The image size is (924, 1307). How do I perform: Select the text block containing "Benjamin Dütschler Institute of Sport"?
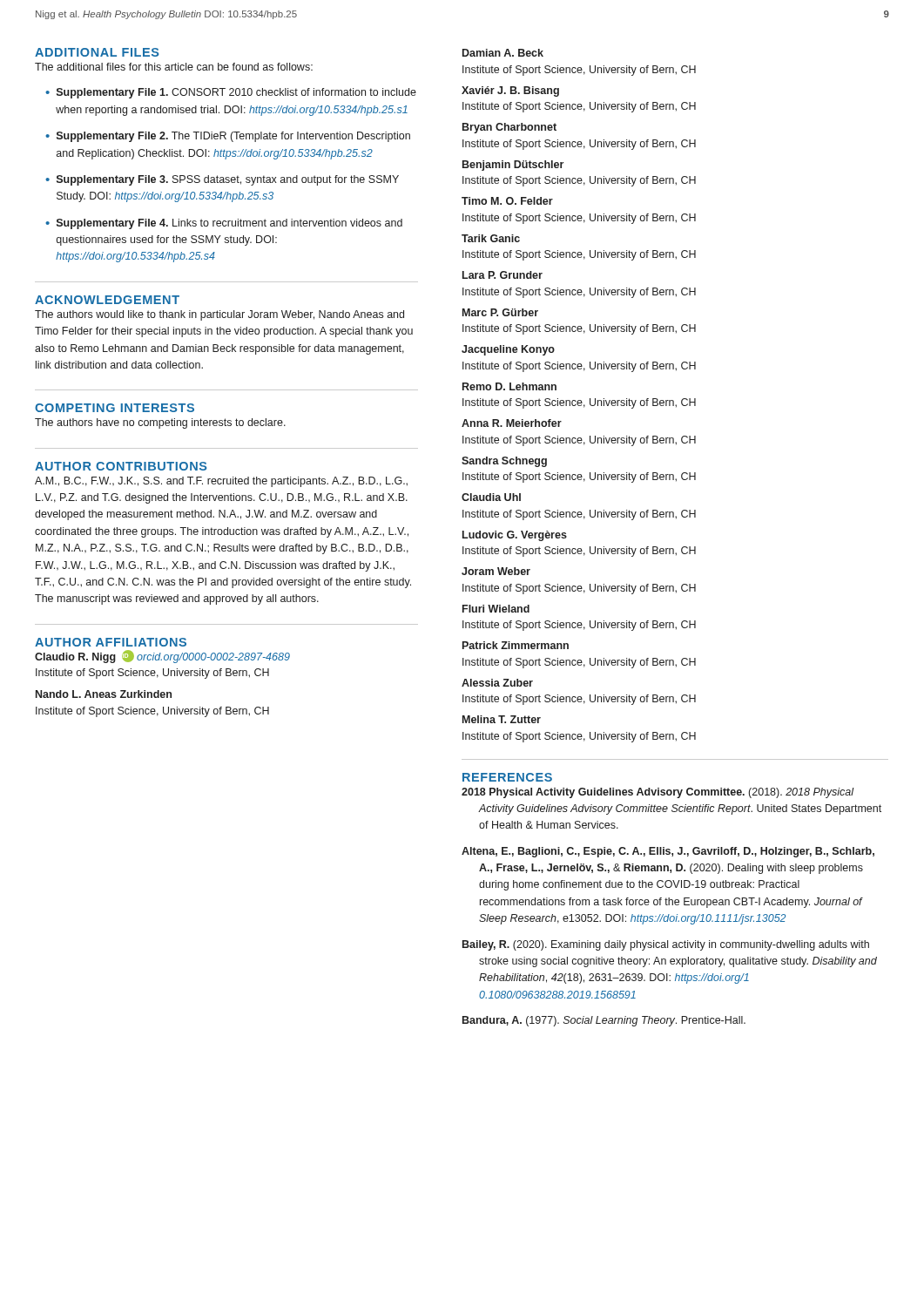pyautogui.click(x=579, y=172)
